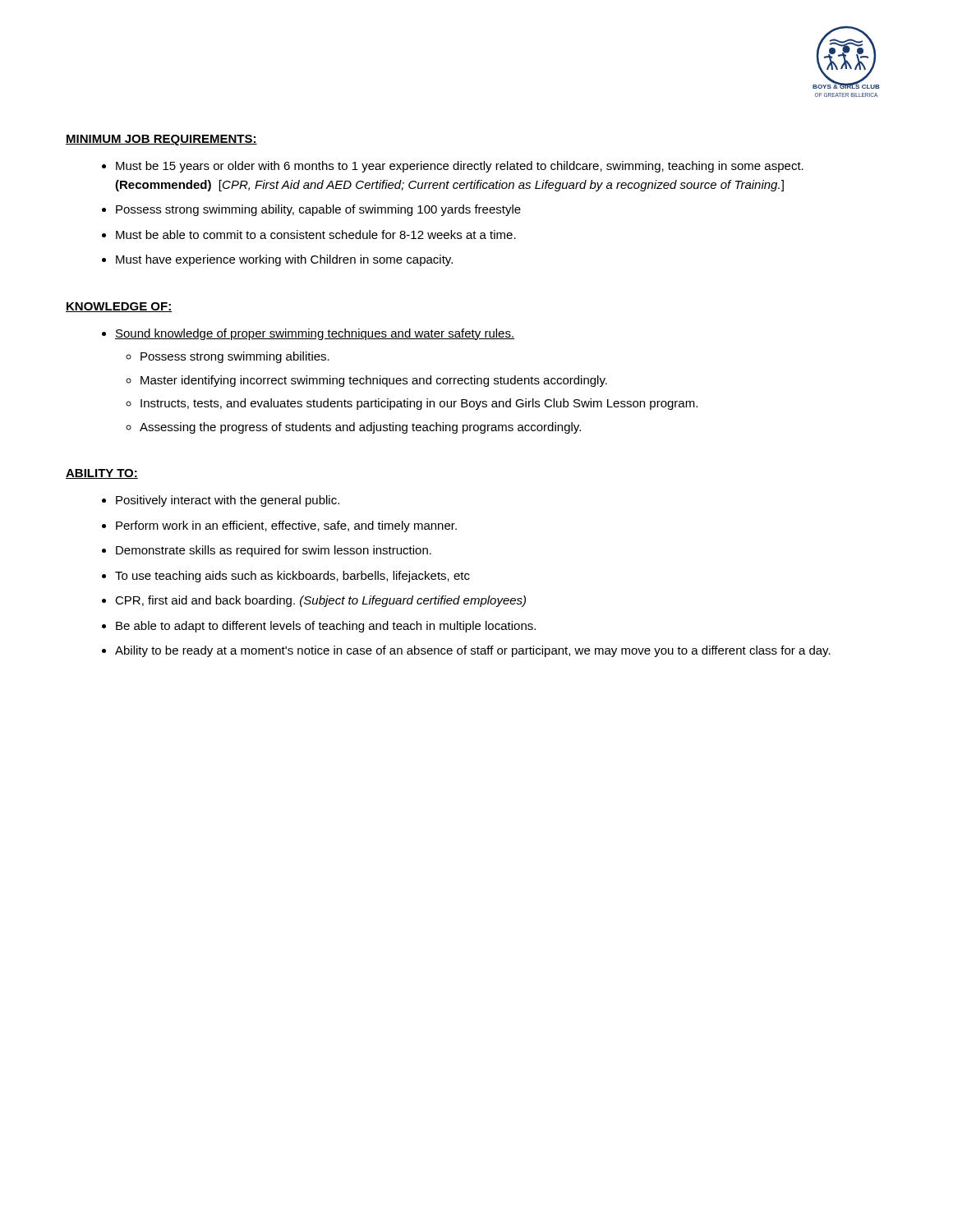Find the list item with the text "Master identifying incorrect swimming techniques"

click(374, 379)
